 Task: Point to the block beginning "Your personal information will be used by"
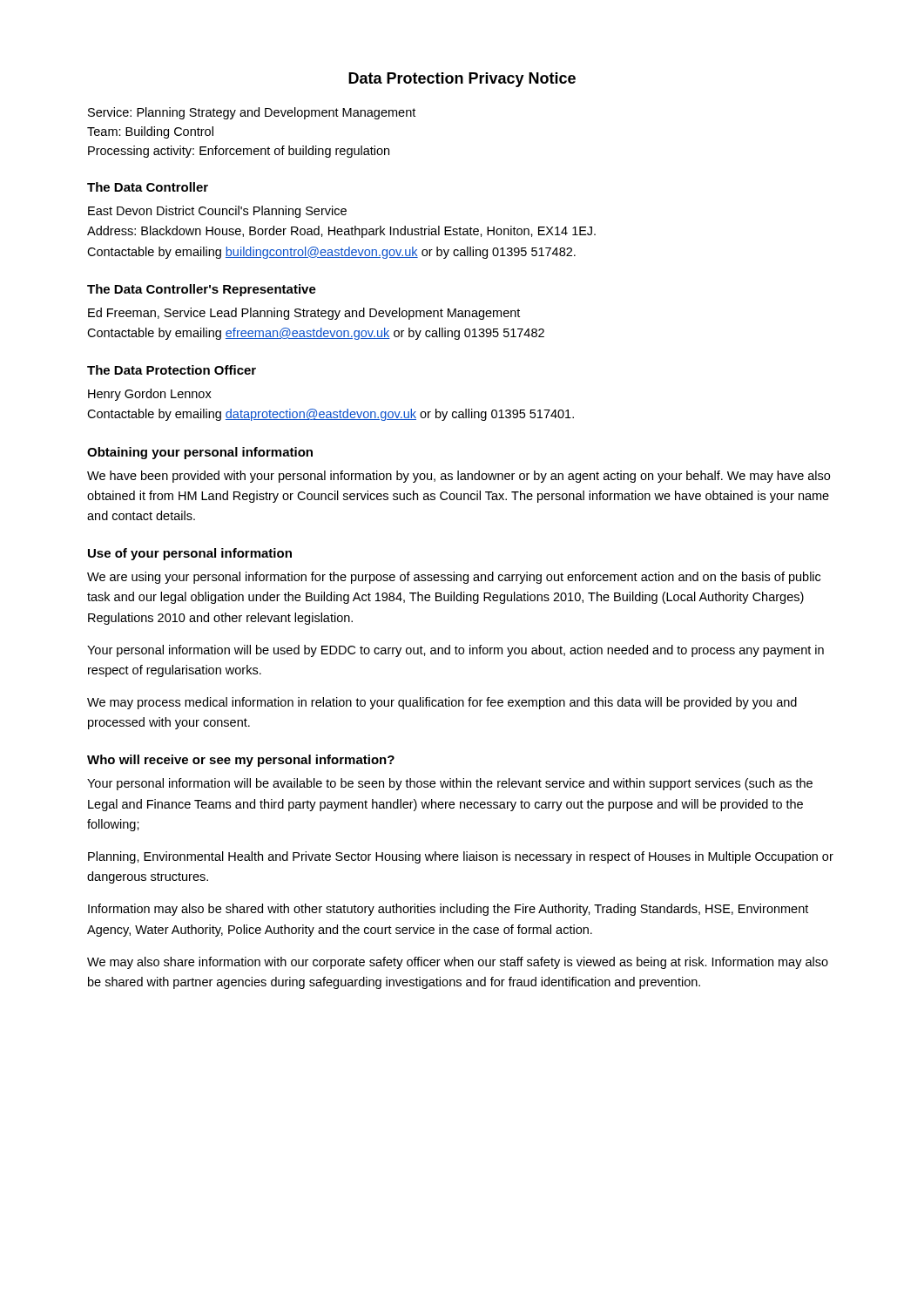456,660
